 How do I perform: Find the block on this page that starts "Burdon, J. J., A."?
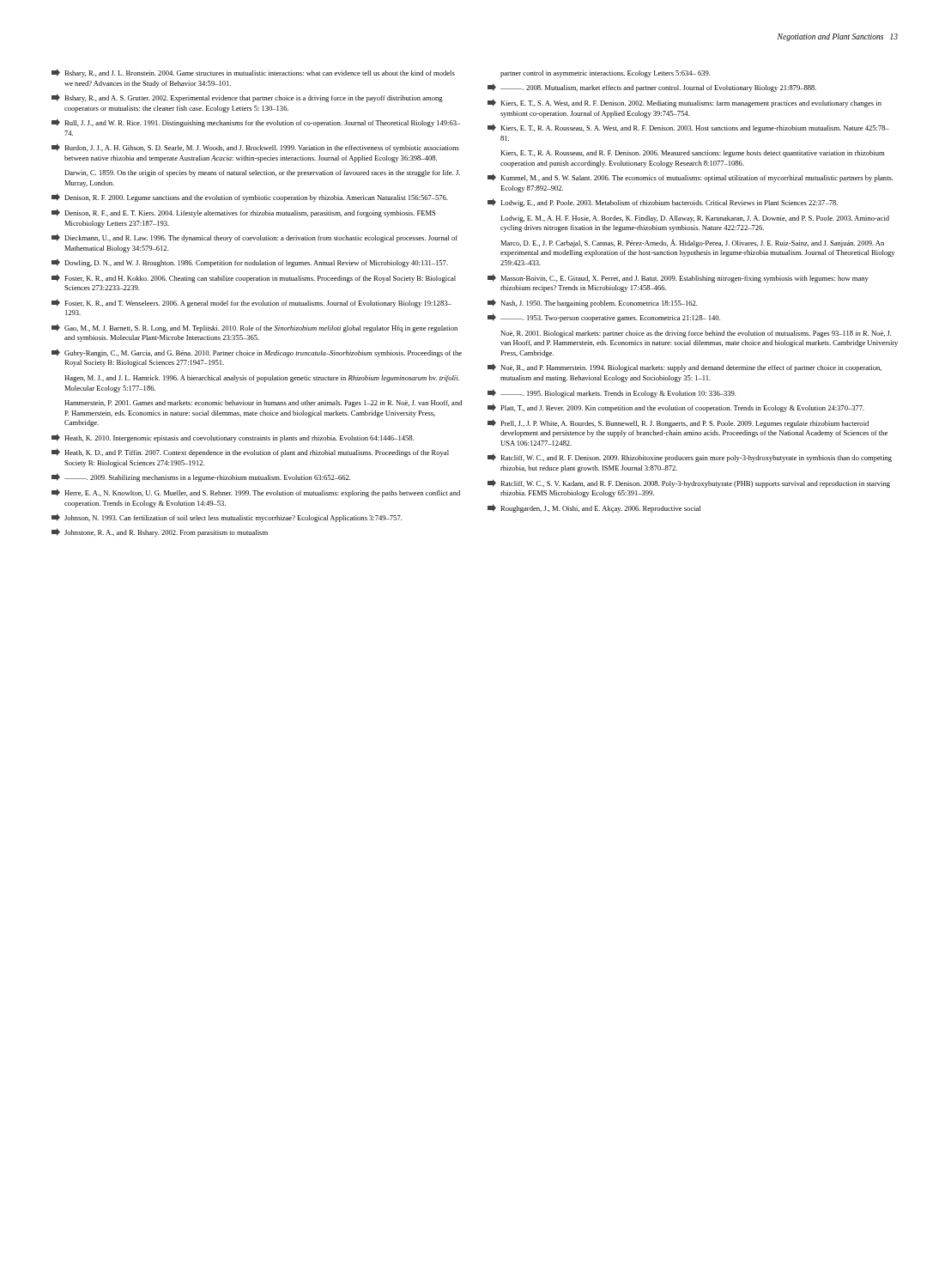[x=258, y=154]
